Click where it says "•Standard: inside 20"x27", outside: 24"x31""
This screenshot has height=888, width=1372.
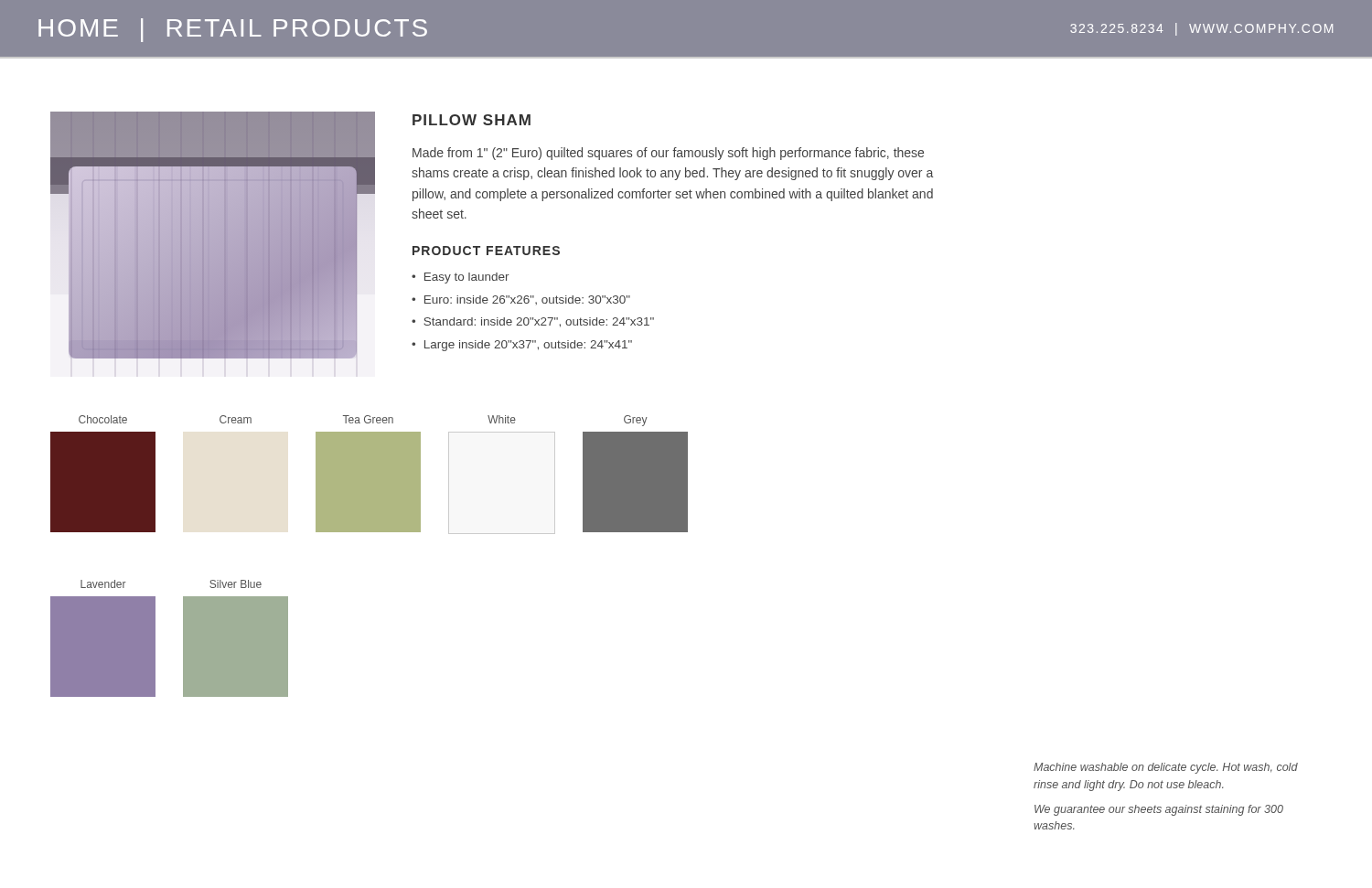(533, 323)
